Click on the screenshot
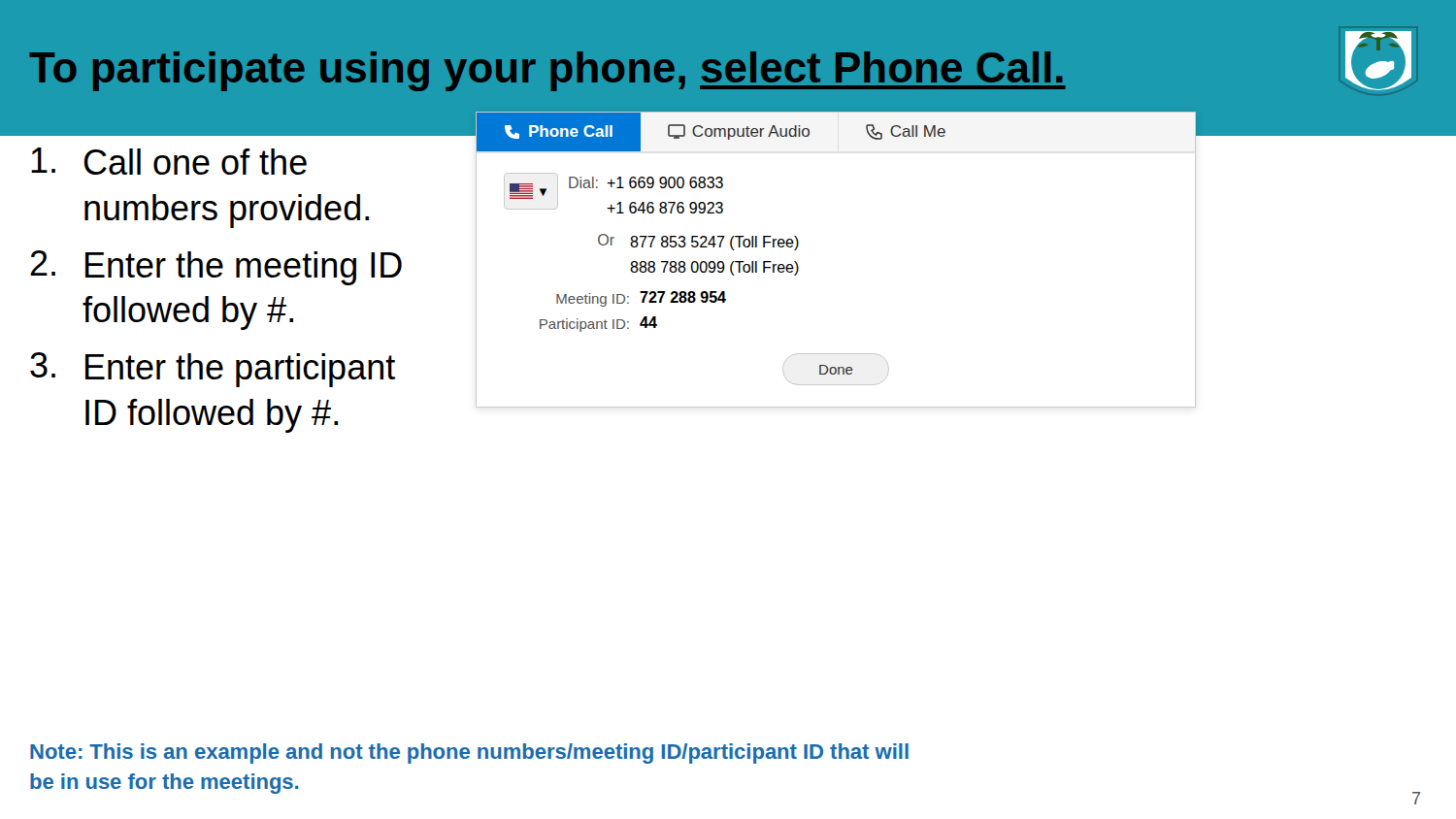This screenshot has width=1456, height=819. tap(836, 260)
